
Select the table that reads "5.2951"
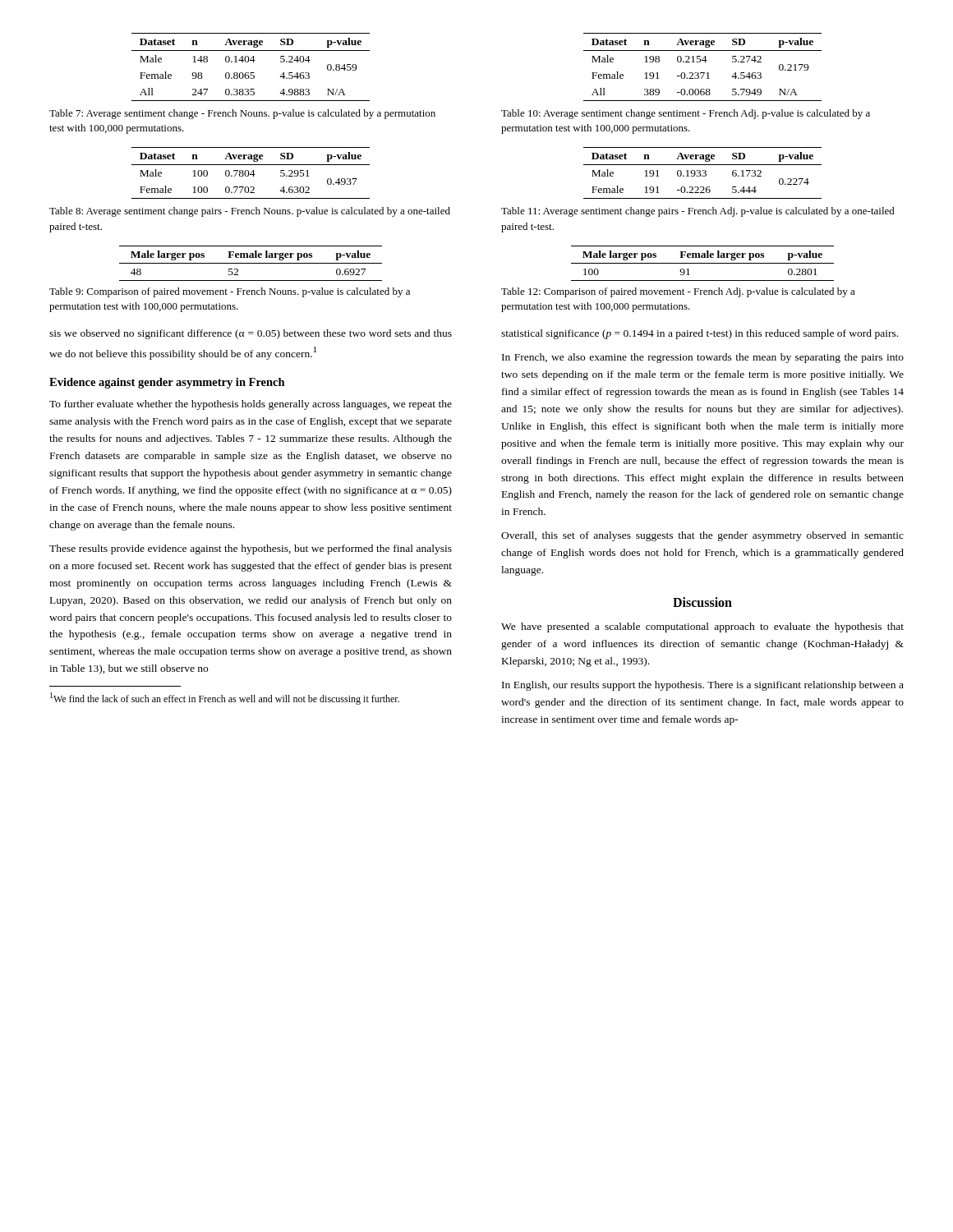pos(251,173)
